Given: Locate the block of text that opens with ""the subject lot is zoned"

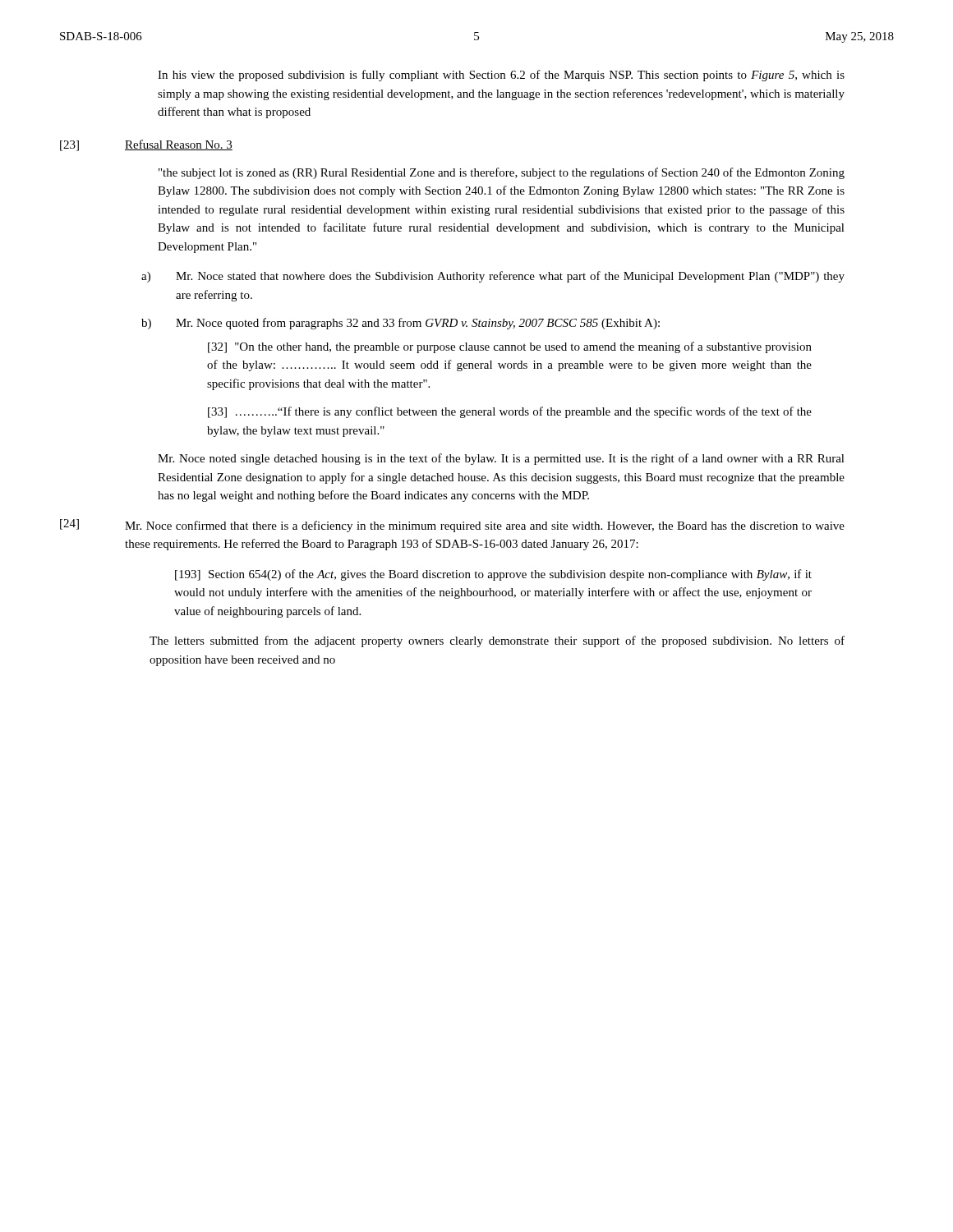Looking at the screenshot, I should click(501, 209).
